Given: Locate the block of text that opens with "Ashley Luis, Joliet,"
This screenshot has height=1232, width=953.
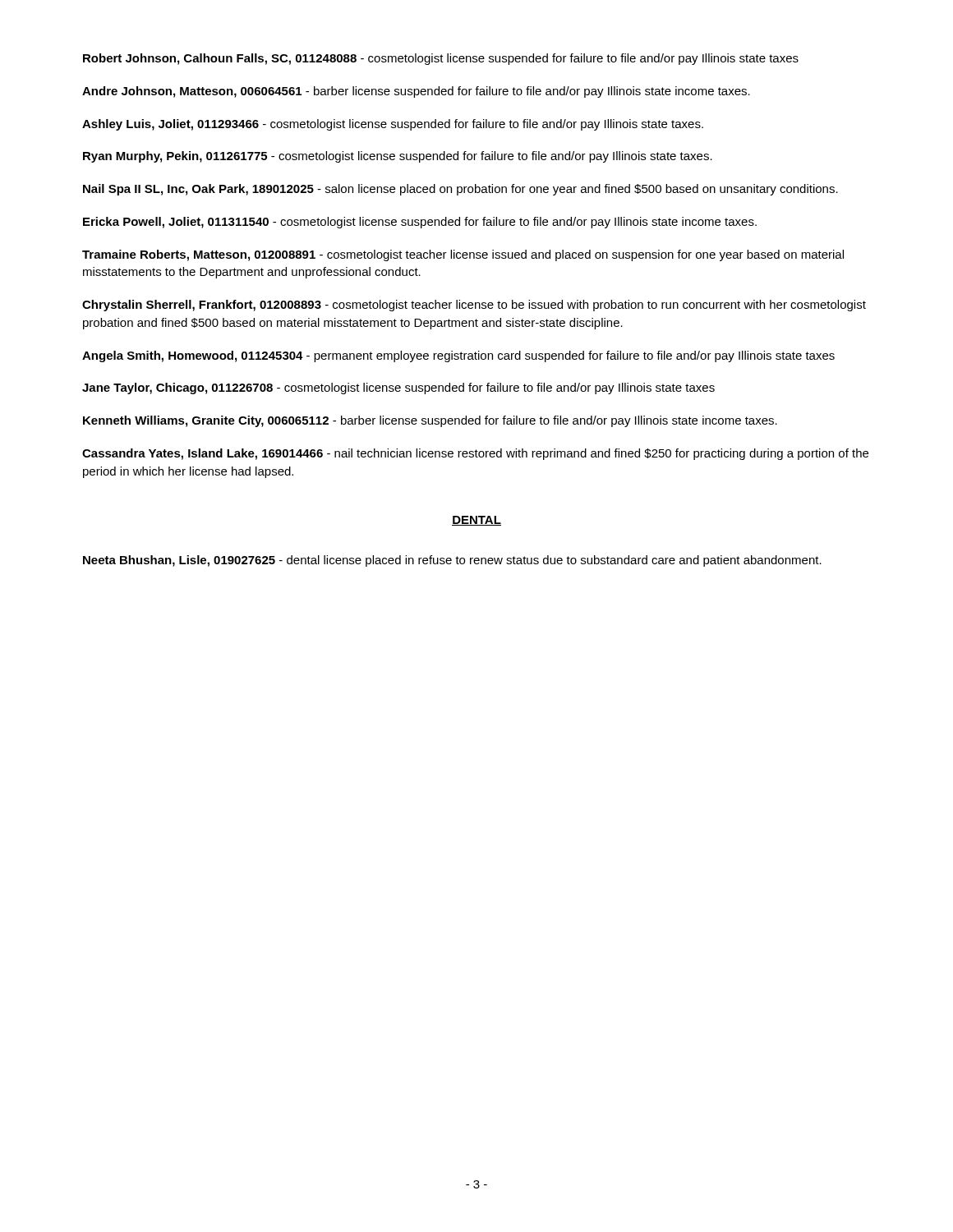Looking at the screenshot, I should [x=476, y=124].
